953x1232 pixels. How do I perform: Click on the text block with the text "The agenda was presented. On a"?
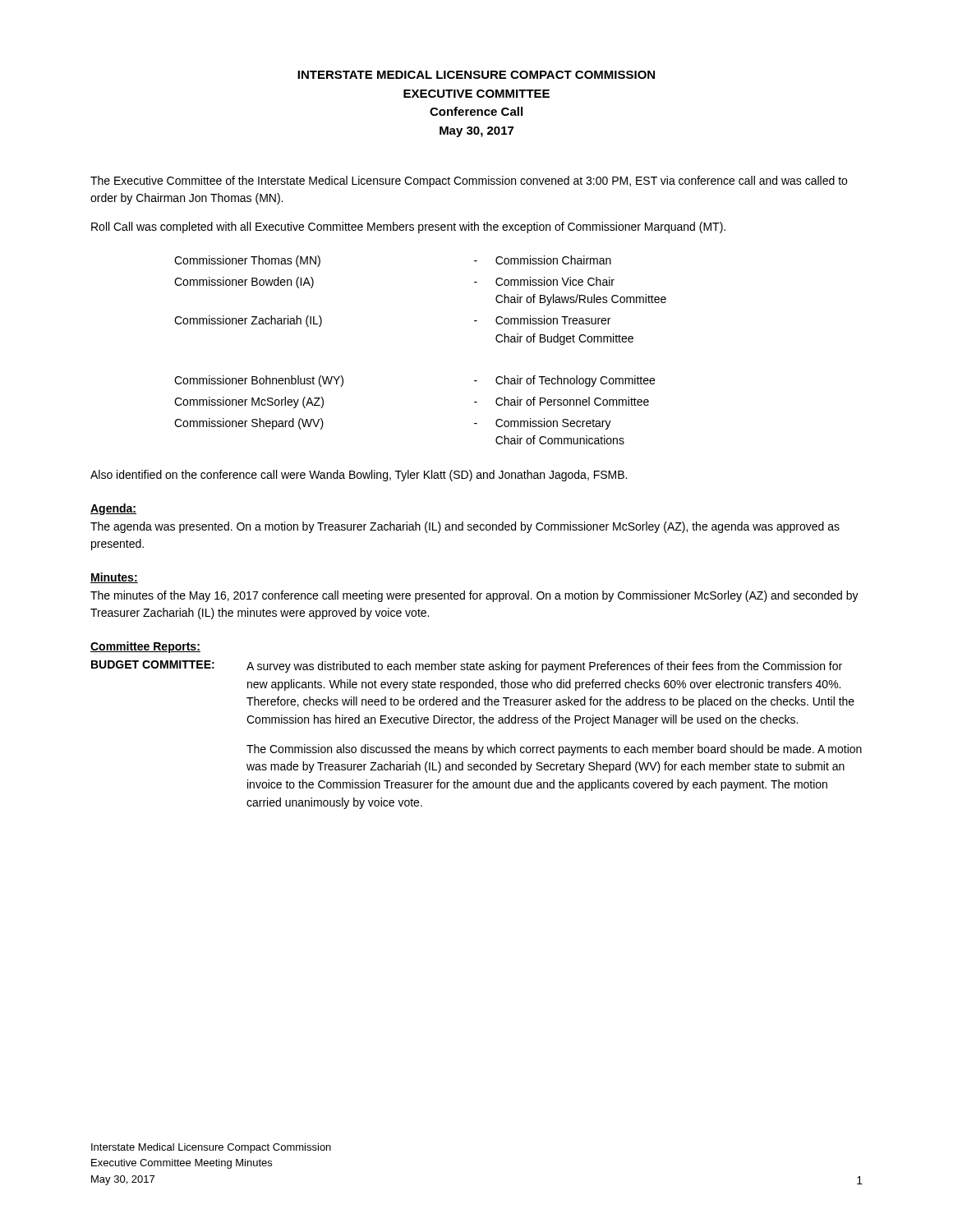pos(465,535)
